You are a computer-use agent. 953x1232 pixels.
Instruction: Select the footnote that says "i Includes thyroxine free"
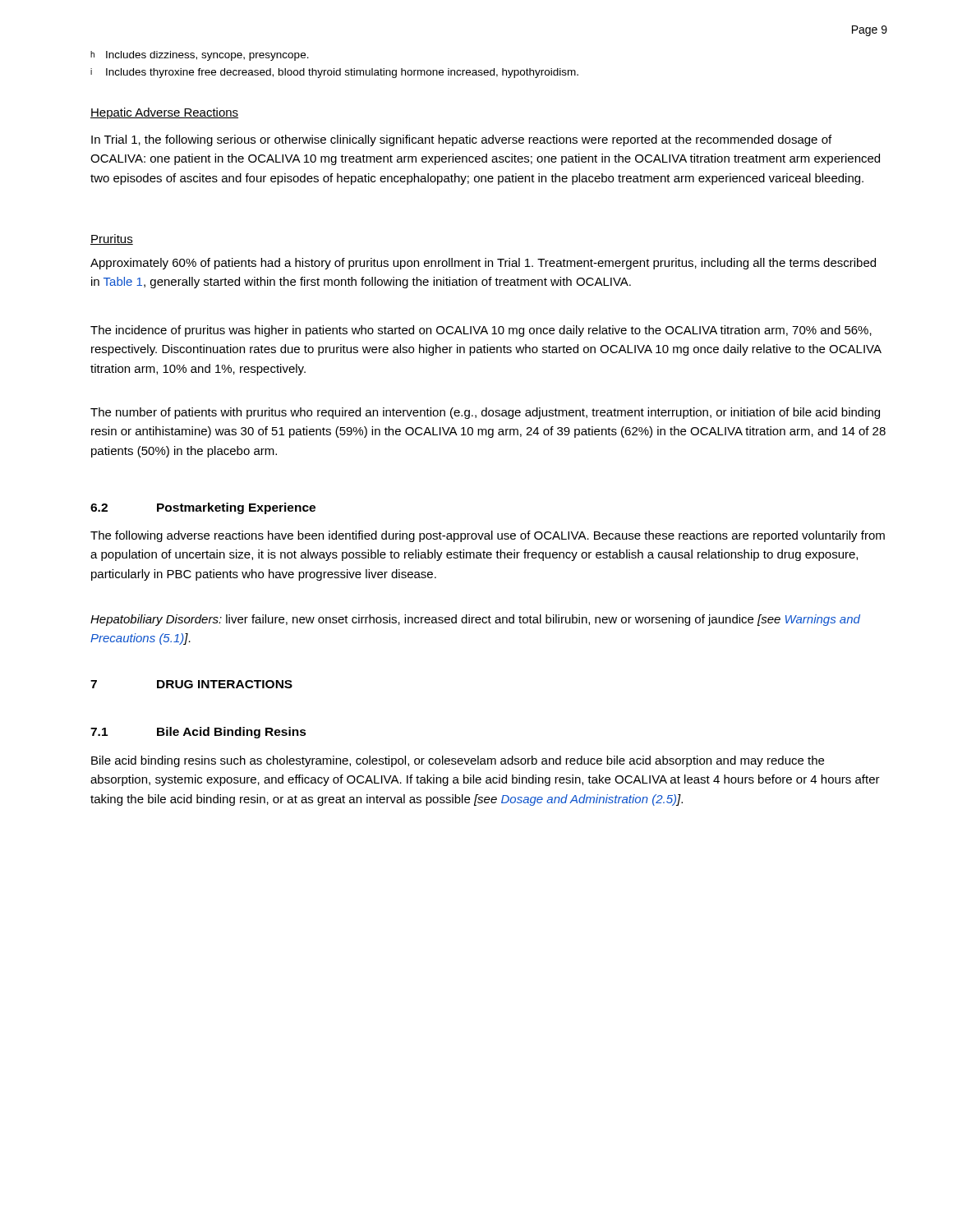click(x=335, y=73)
